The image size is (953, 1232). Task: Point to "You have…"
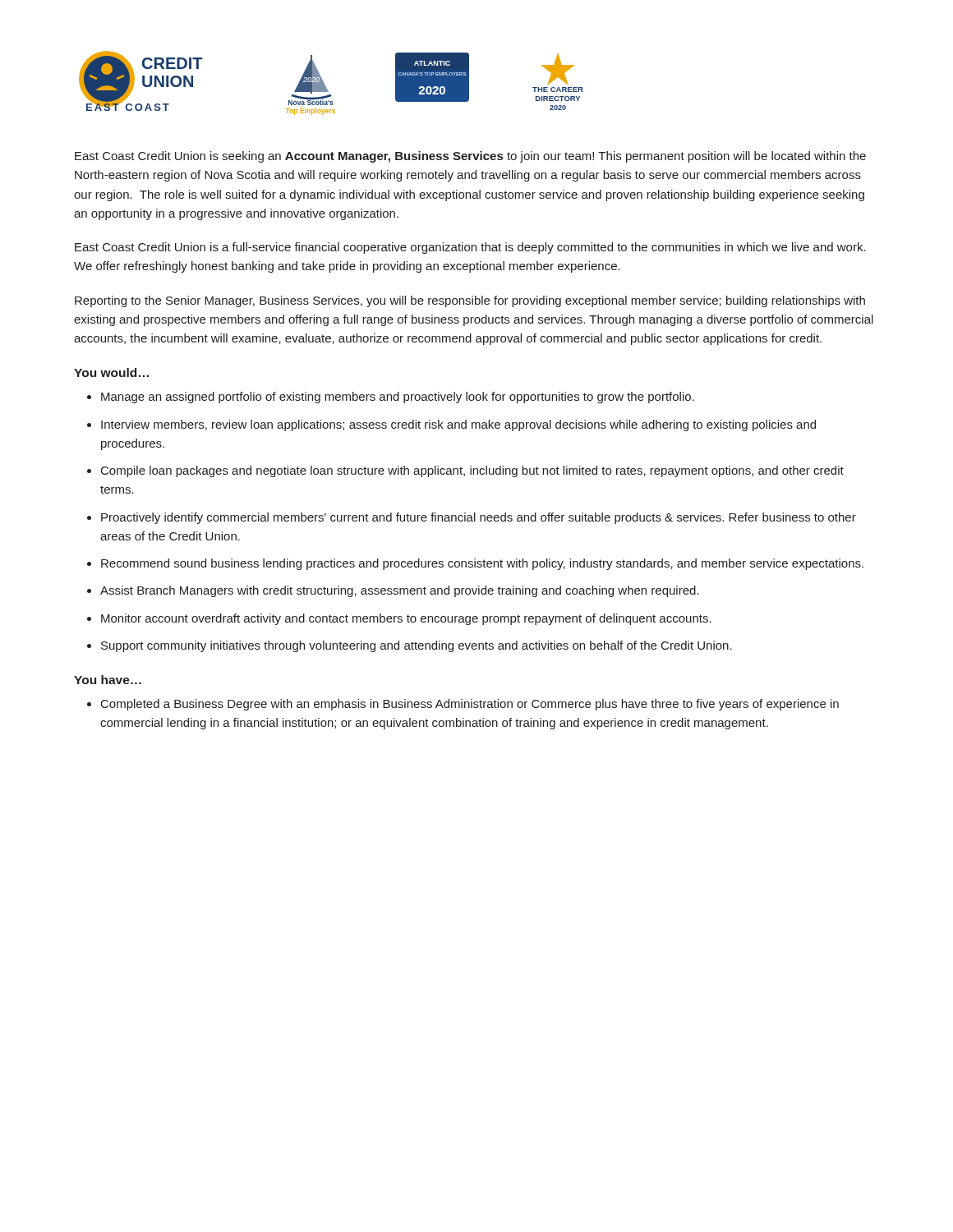point(108,680)
